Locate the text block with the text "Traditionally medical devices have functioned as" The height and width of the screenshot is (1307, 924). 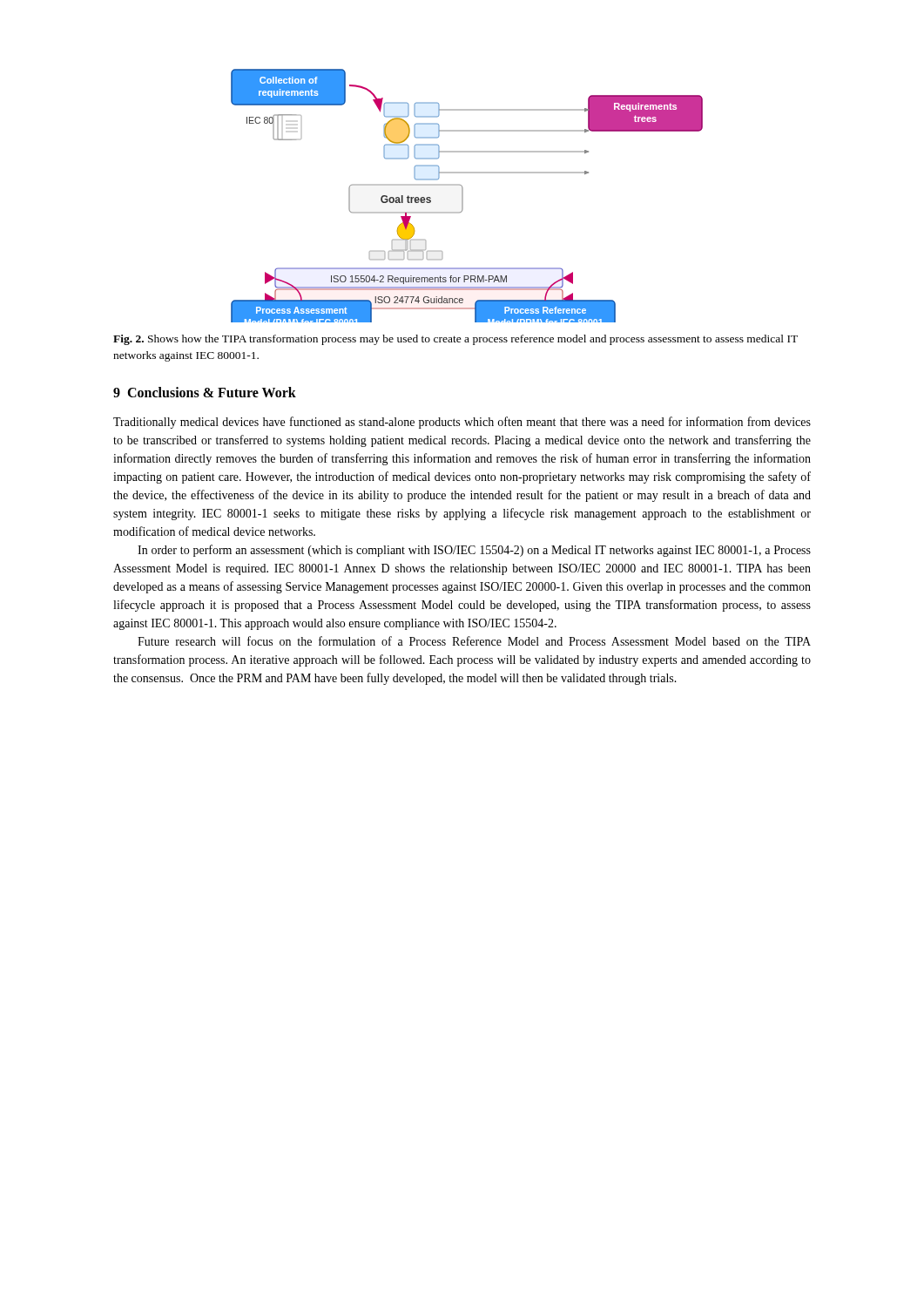(462, 477)
